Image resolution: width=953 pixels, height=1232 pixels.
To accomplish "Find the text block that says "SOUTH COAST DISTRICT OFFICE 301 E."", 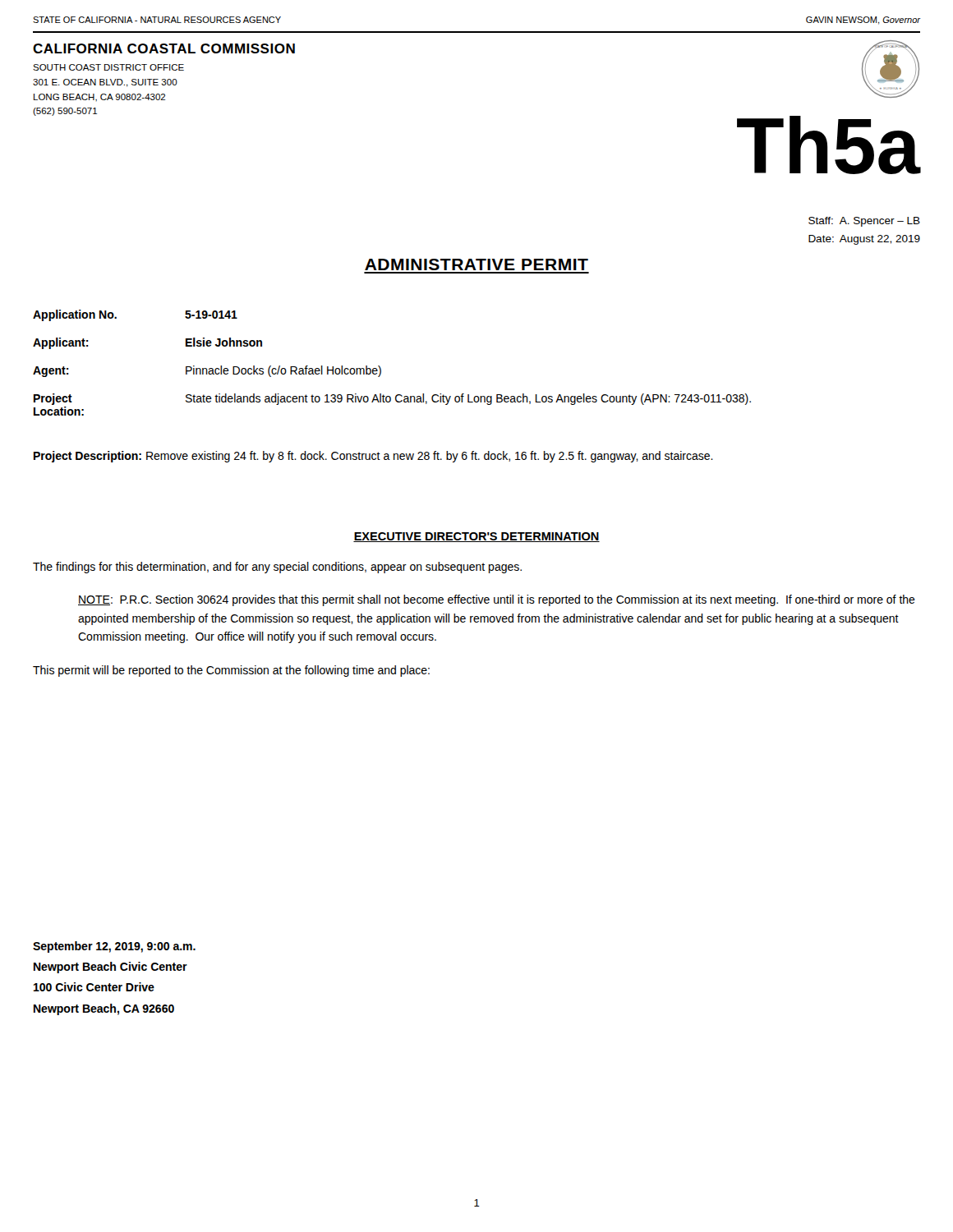I will 109,89.
